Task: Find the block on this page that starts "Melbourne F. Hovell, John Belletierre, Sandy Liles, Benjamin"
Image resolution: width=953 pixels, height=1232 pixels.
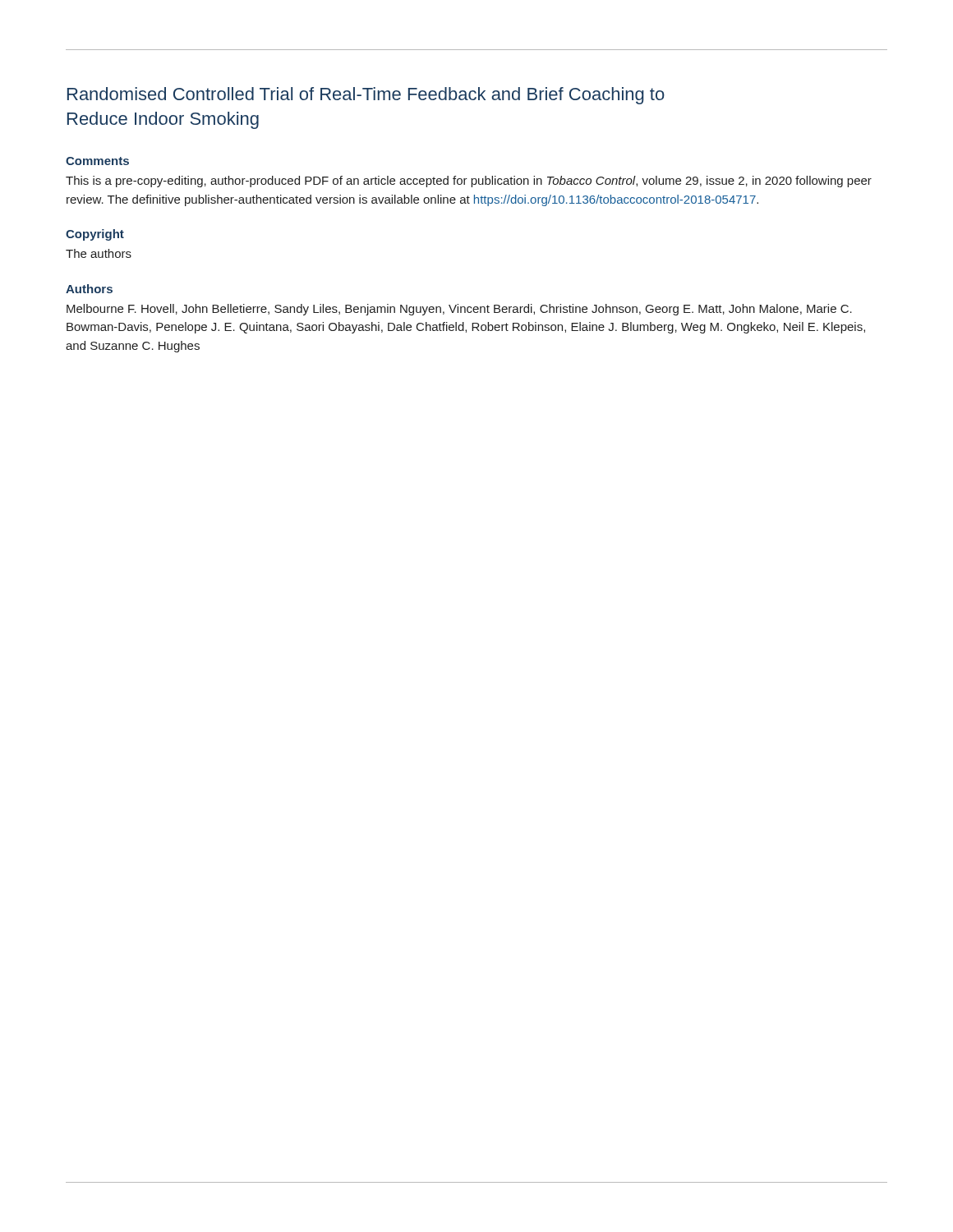Action: click(476, 327)
